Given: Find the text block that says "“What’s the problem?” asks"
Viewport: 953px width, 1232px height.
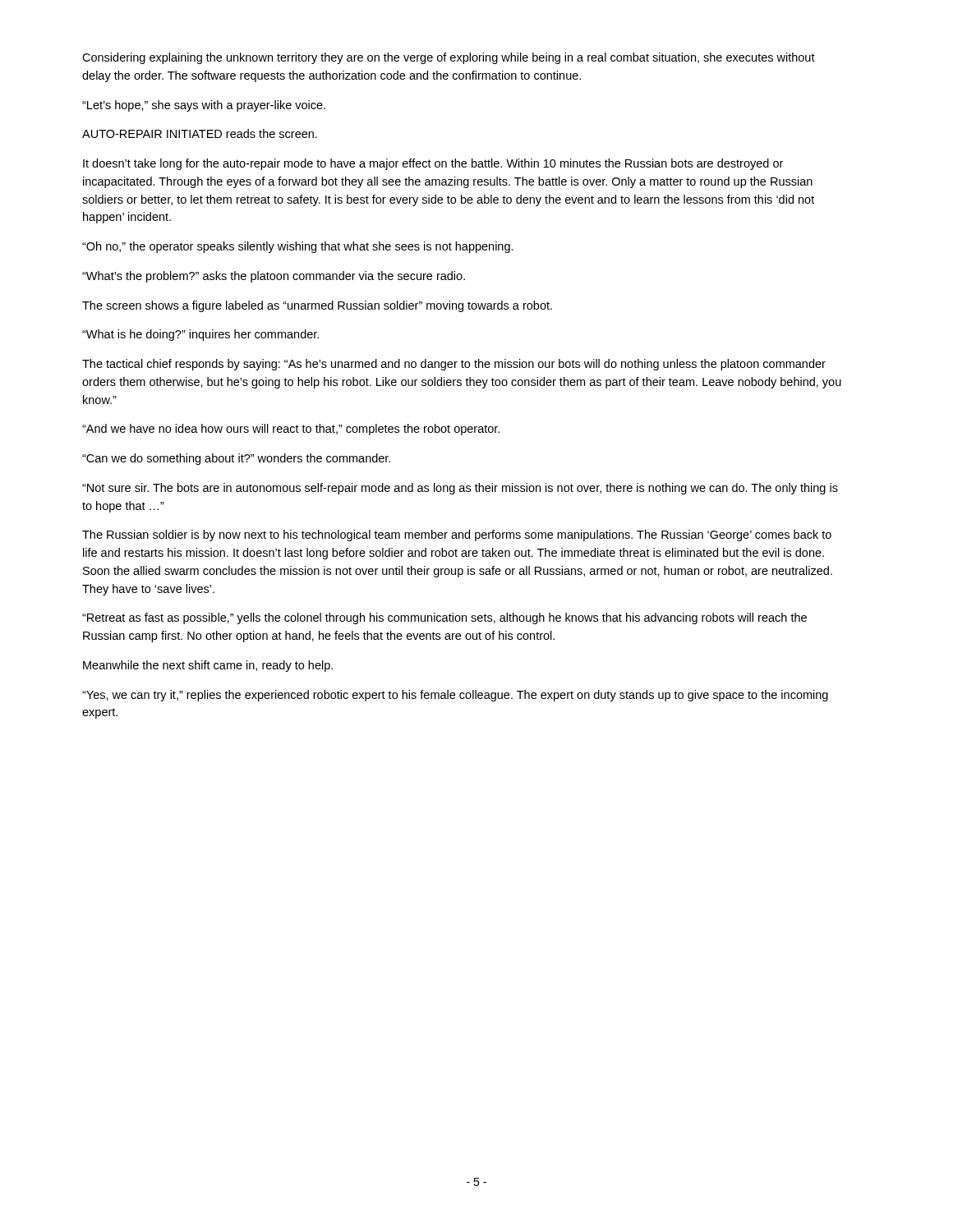Looking at the screenshot, I should (274, 276).
